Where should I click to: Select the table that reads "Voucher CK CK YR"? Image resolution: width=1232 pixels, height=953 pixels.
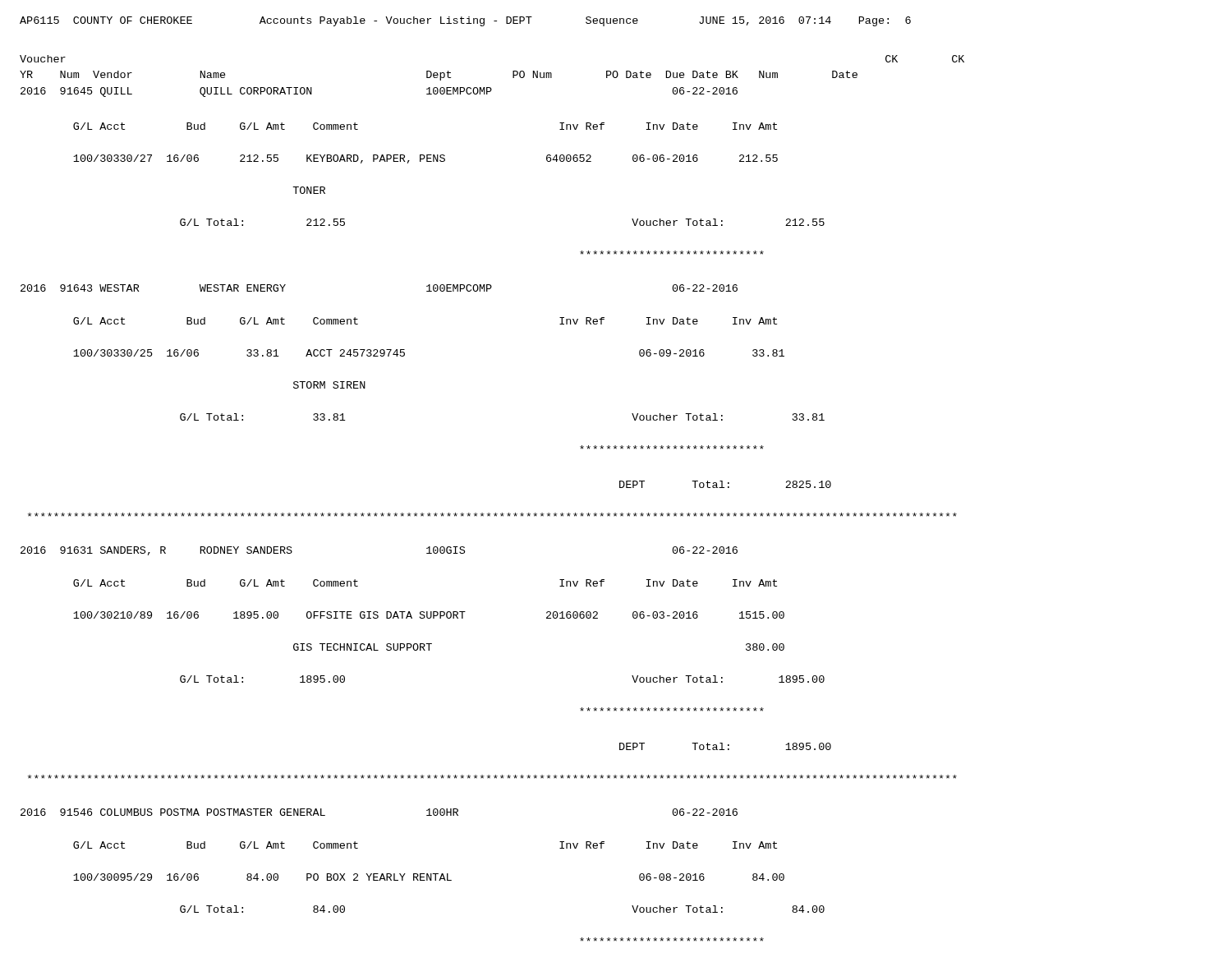pyautogui.click(x=616, y=494)
